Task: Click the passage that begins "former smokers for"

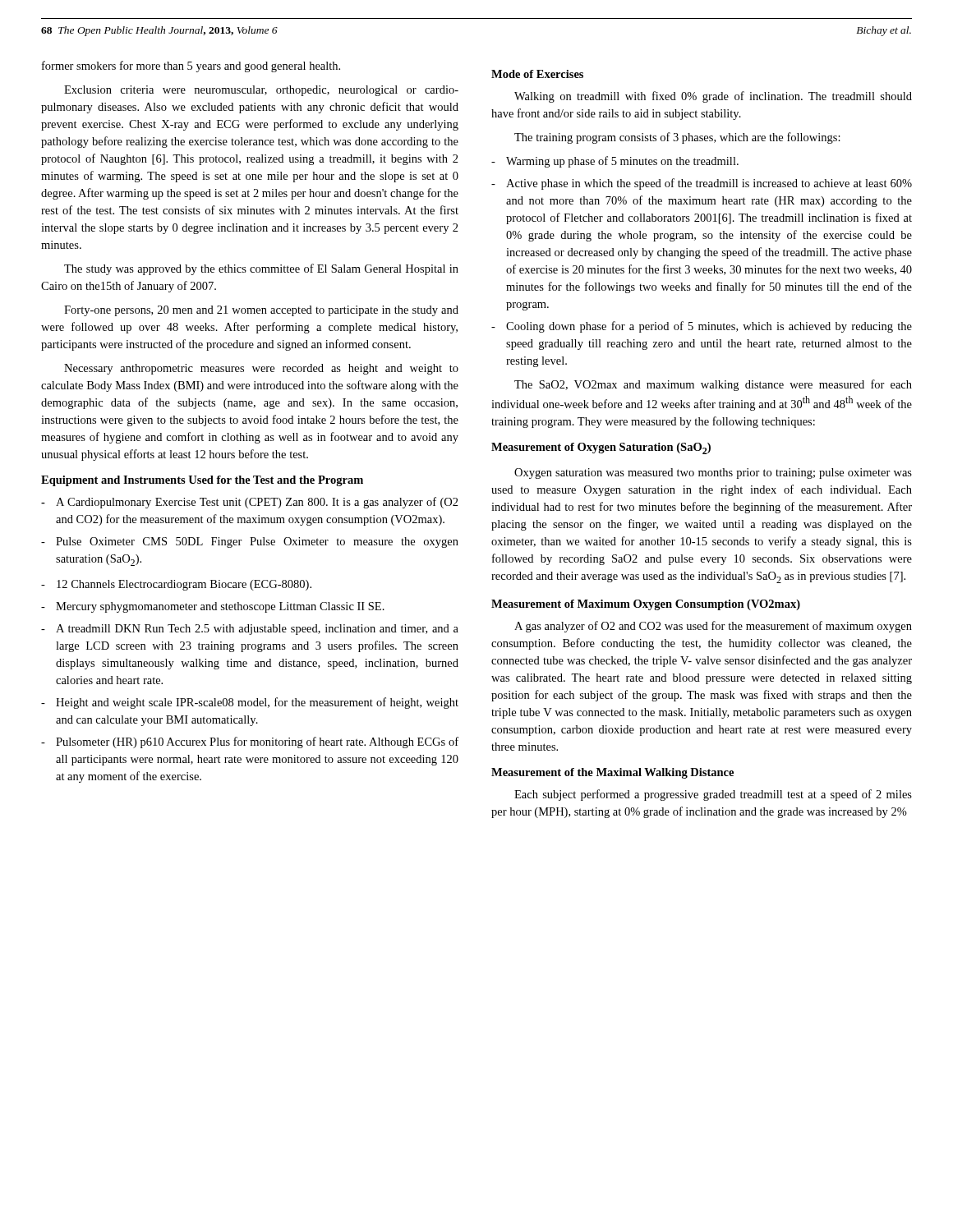Action: (250, 66)
